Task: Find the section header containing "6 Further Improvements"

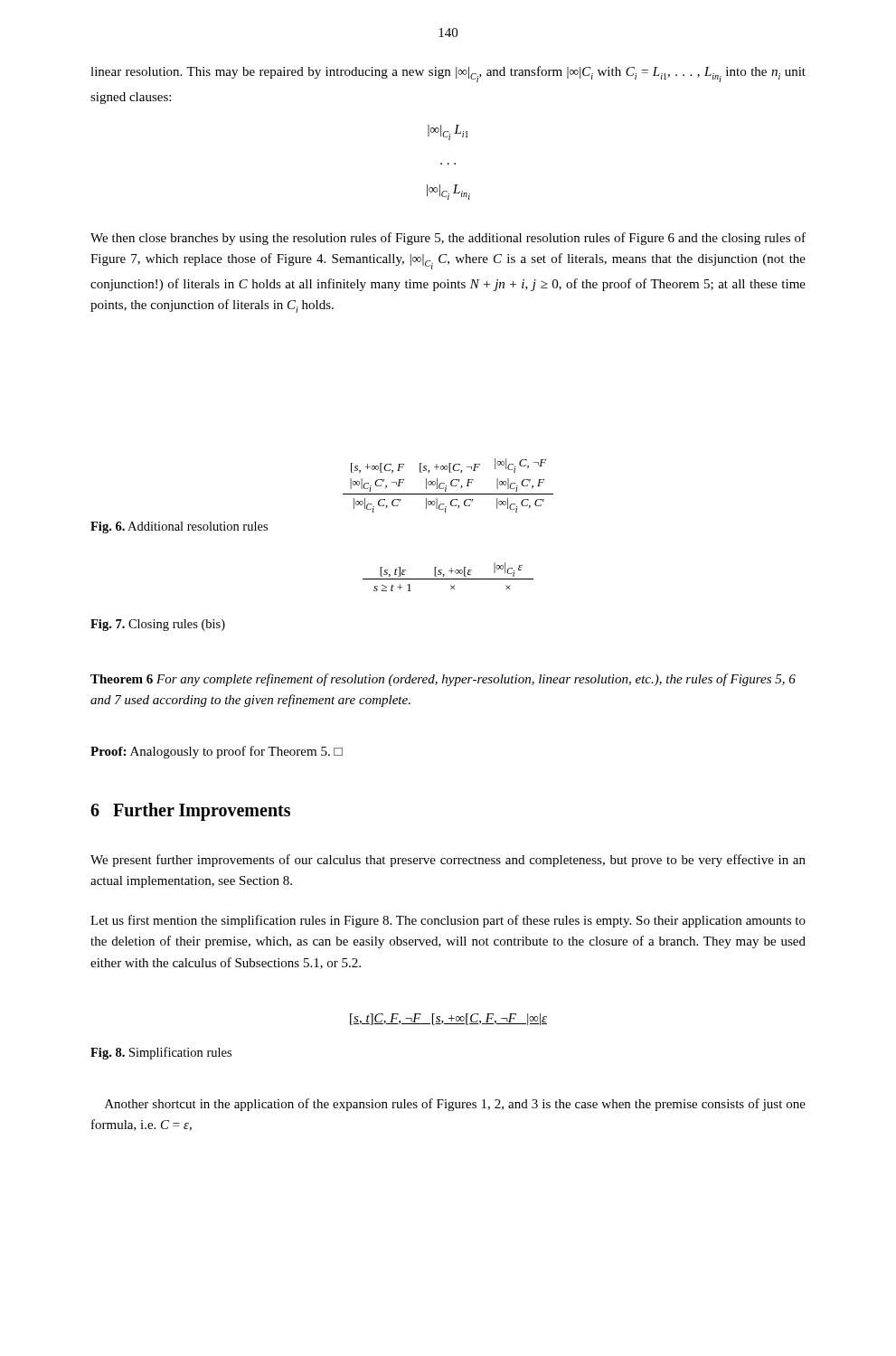Action: (191, 810)
